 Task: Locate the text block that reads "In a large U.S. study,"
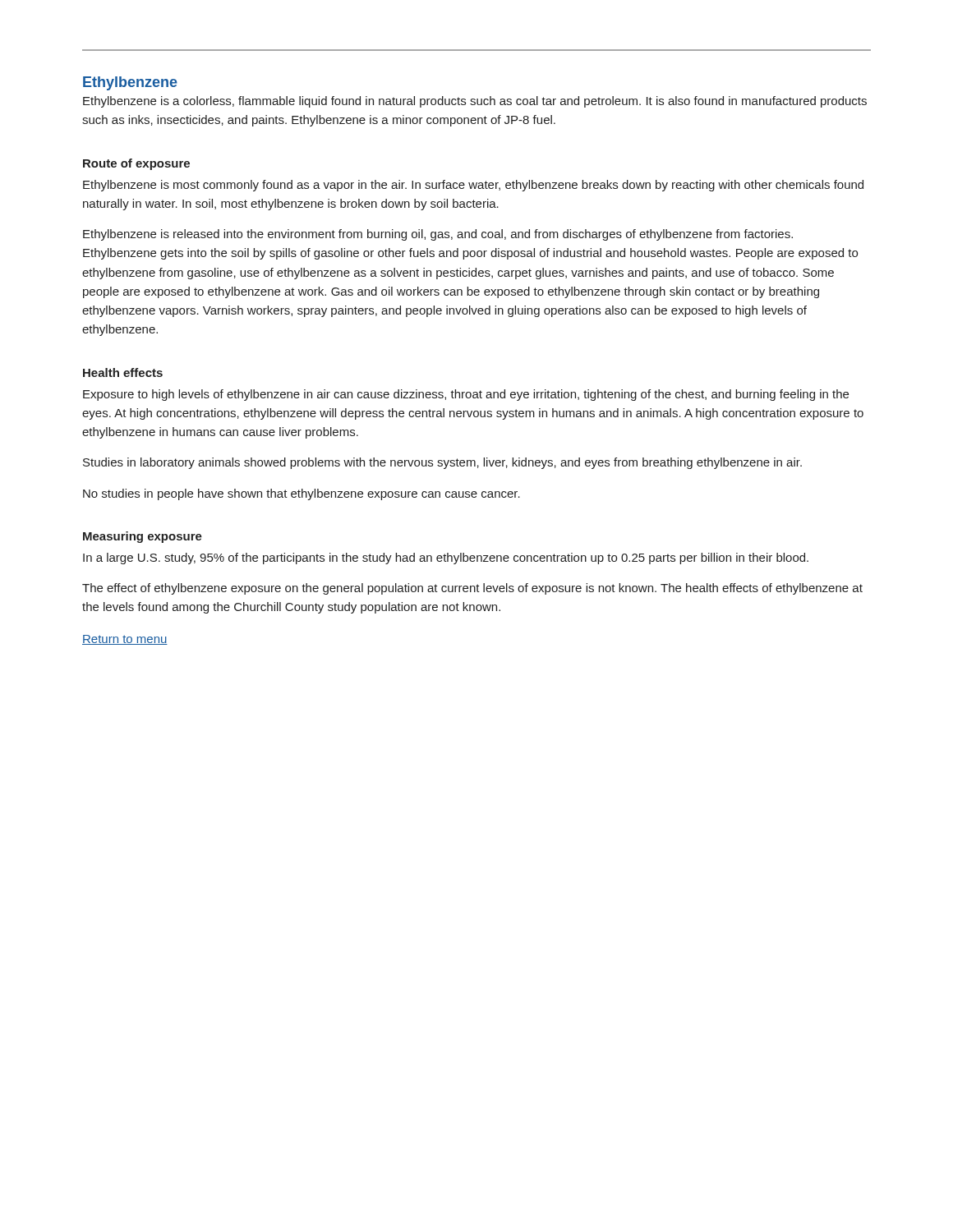point(446,557)
